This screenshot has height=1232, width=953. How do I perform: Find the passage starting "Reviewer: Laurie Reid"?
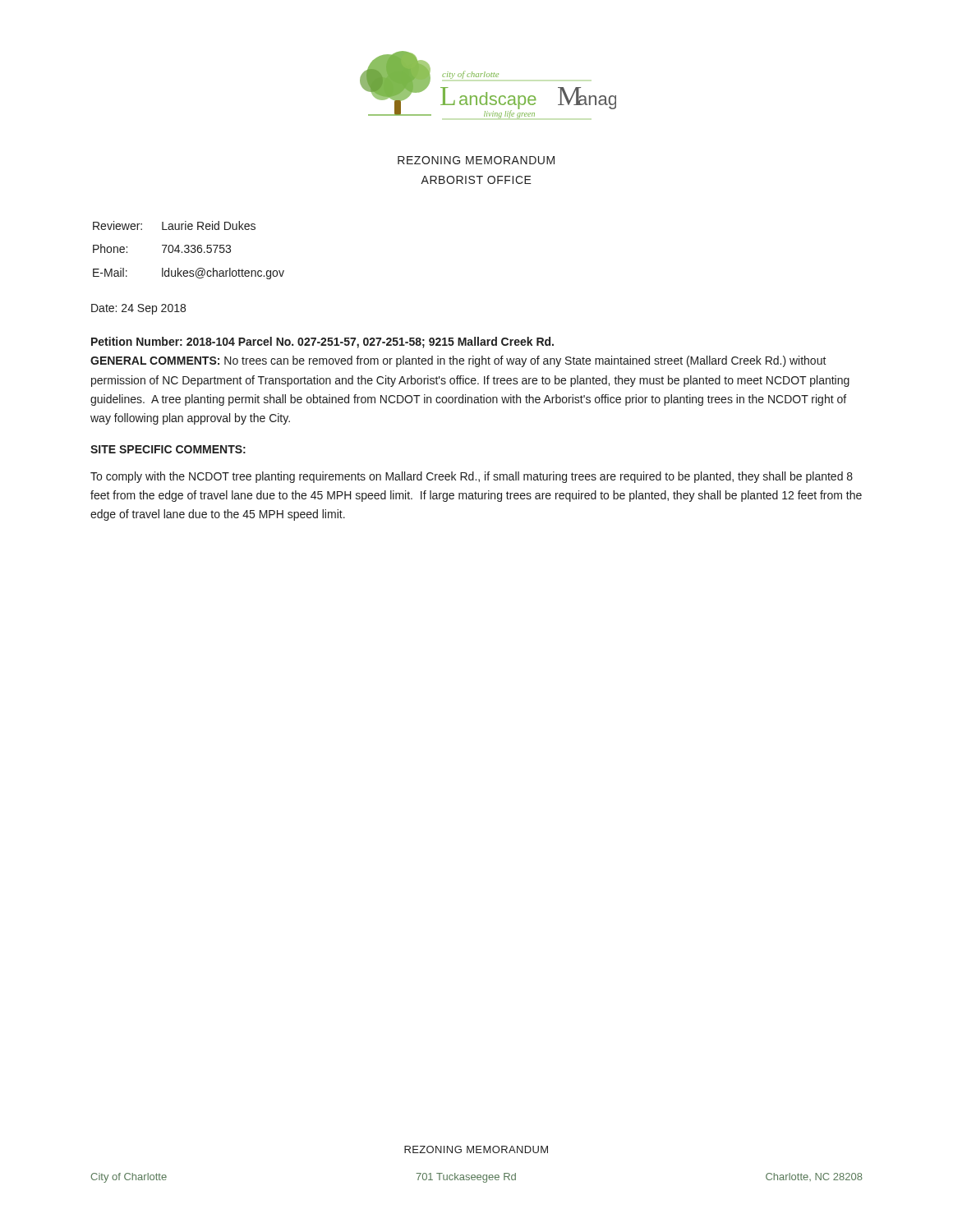[x=196, y=249]
